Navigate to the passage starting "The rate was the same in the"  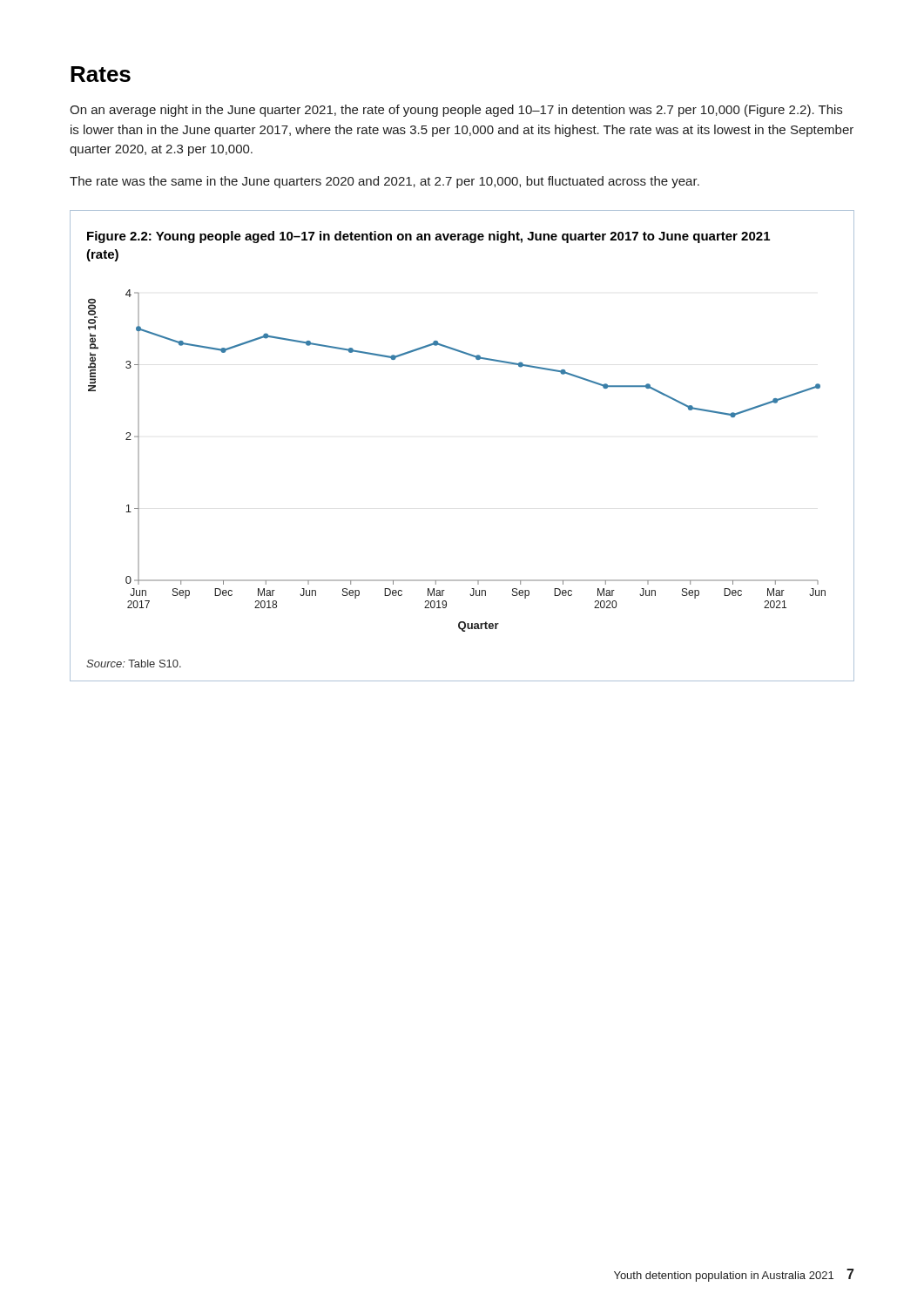point(385,180)
